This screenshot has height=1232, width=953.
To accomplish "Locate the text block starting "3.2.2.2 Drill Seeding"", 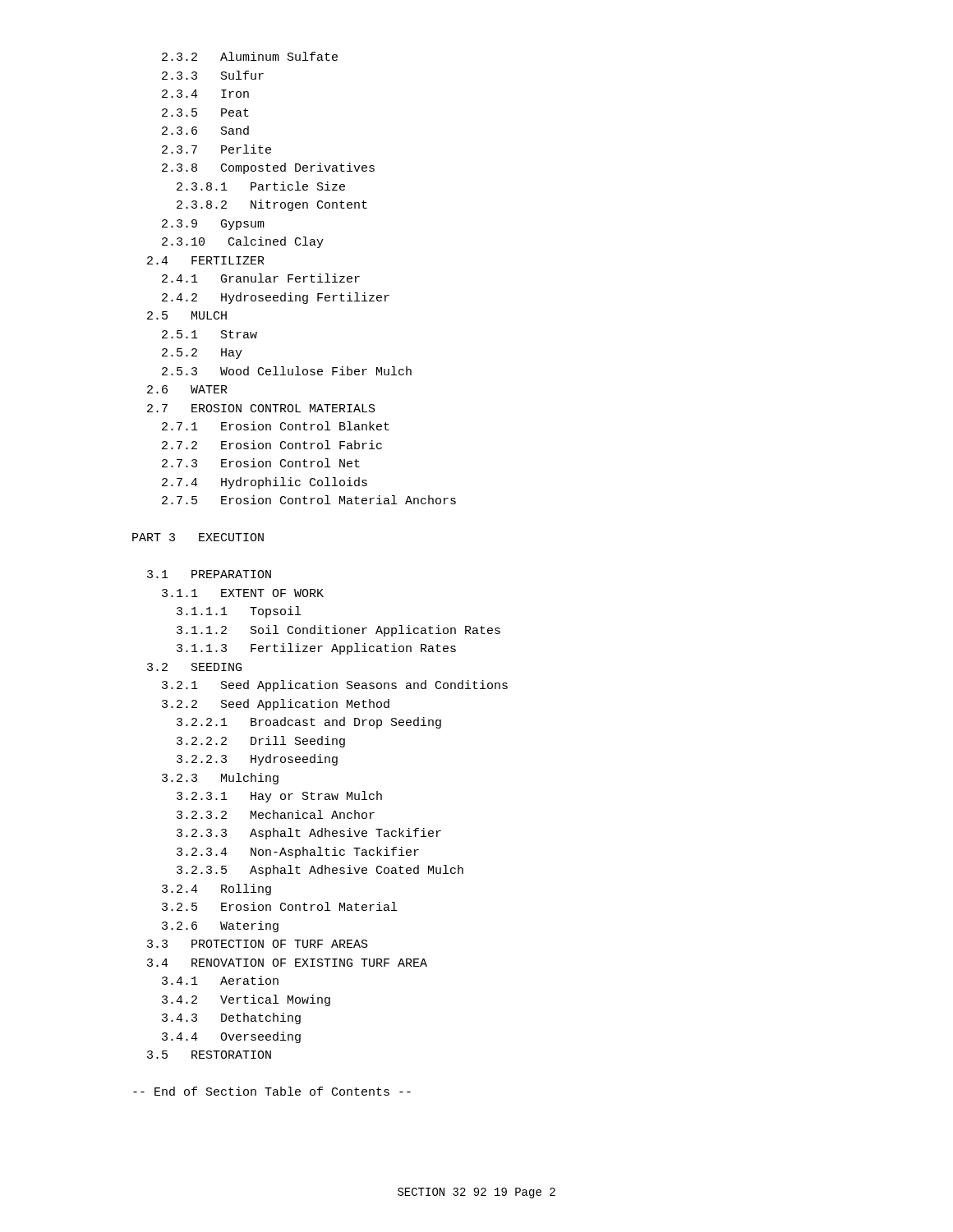I will click(x=261, y=742).
